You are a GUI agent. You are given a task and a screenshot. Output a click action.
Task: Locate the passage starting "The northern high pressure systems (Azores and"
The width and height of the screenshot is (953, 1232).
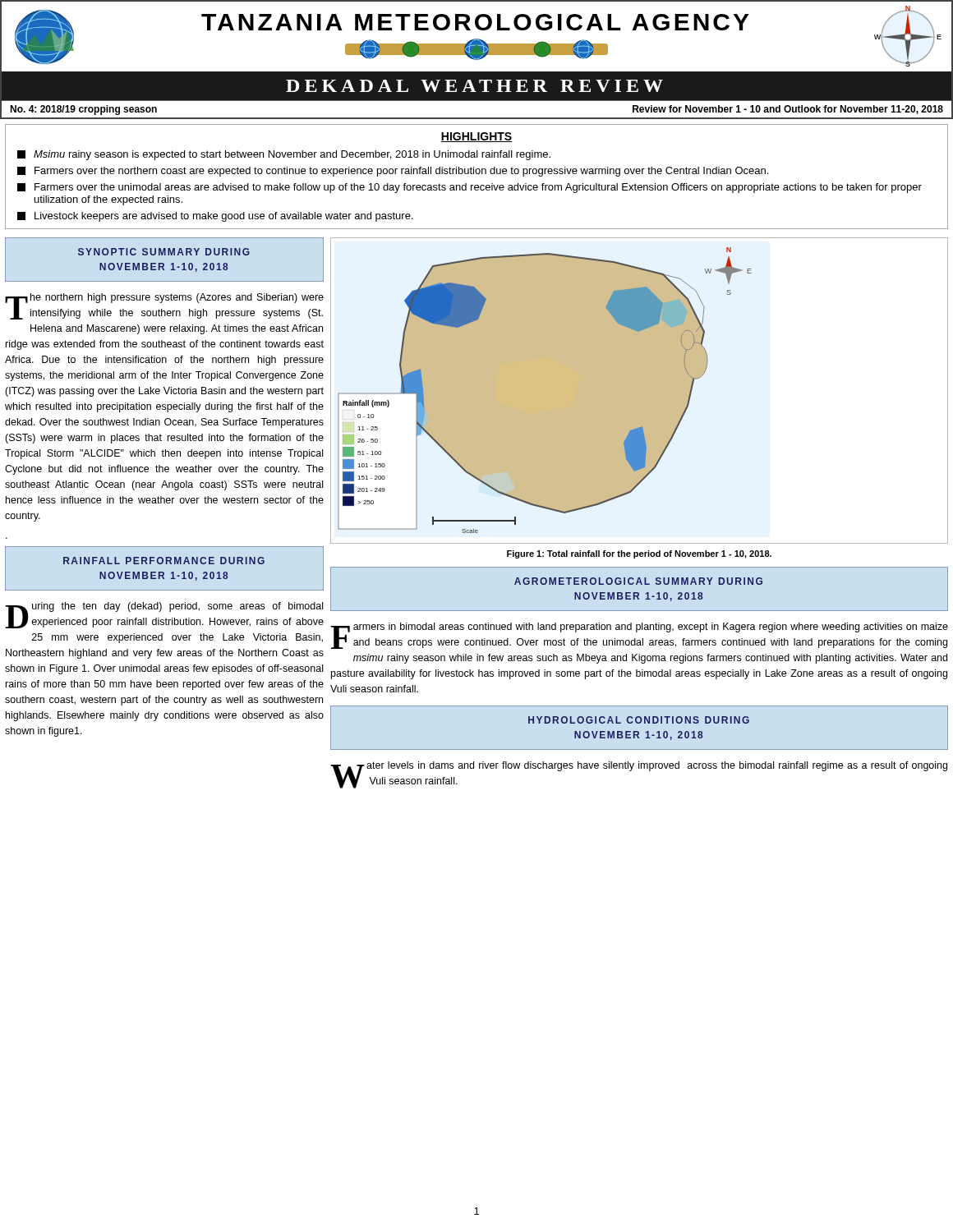(164, 406)
